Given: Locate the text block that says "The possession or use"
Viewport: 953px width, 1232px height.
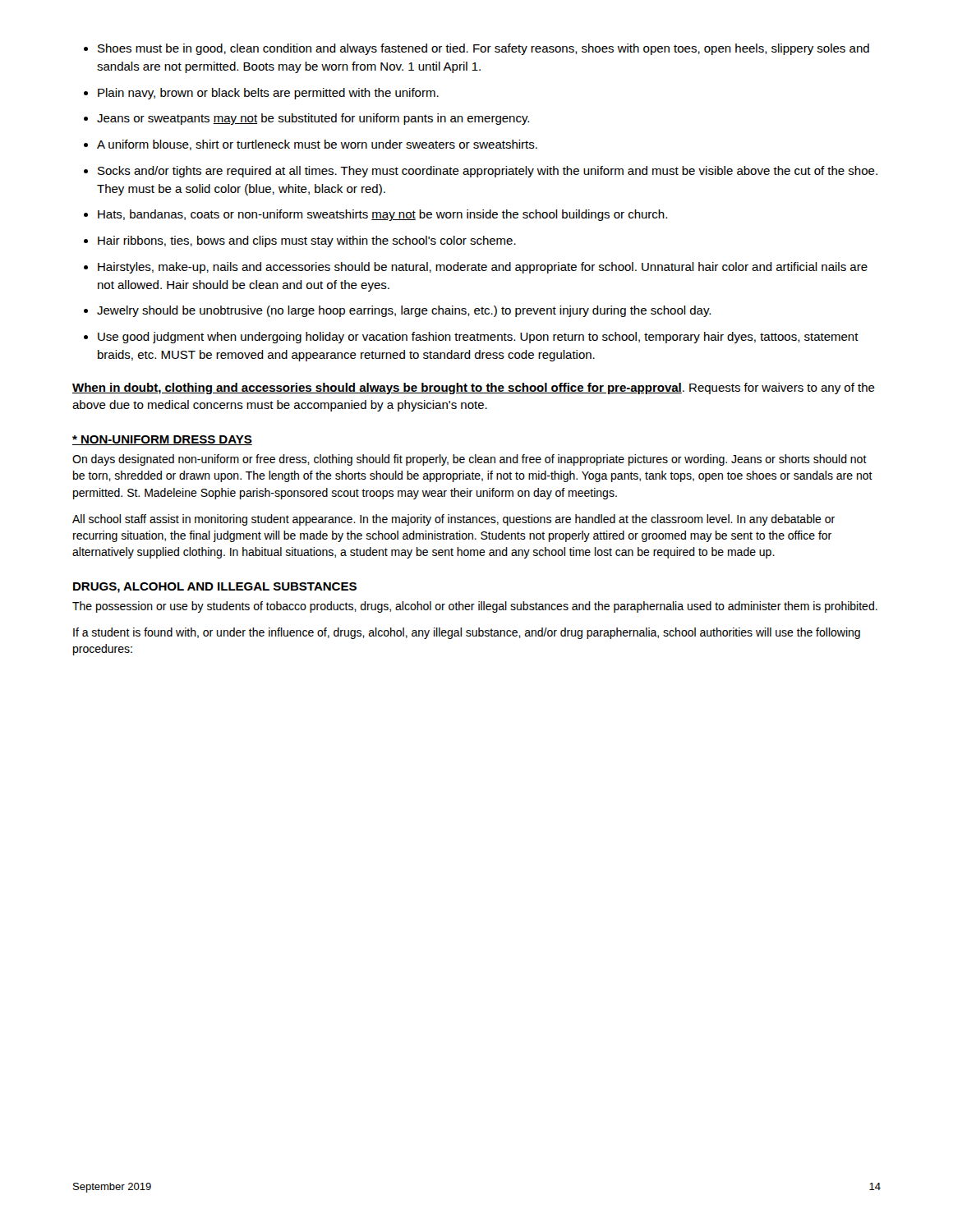Looking at the screenshot, I should click(475, 606).
